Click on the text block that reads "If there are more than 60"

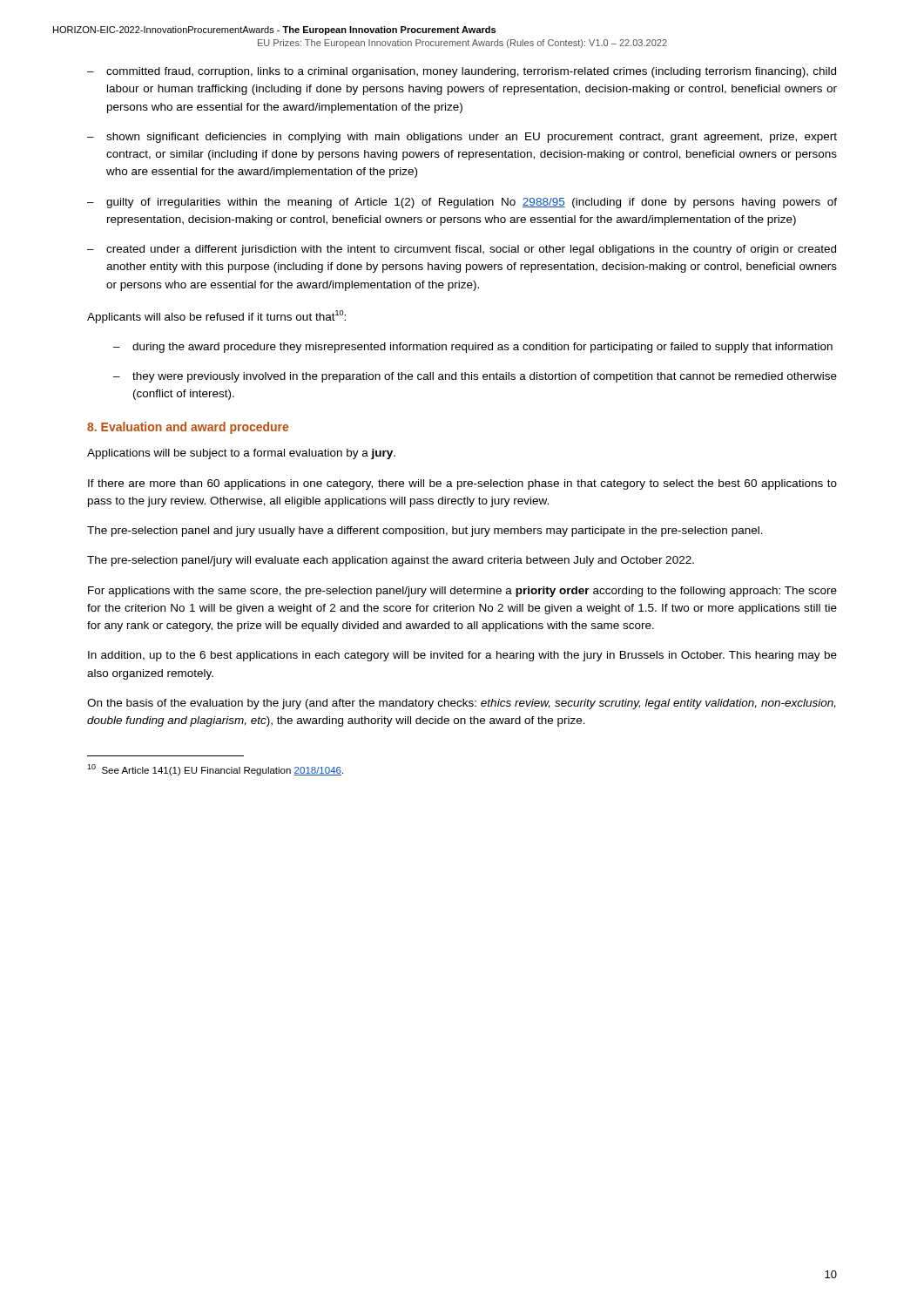462,491
